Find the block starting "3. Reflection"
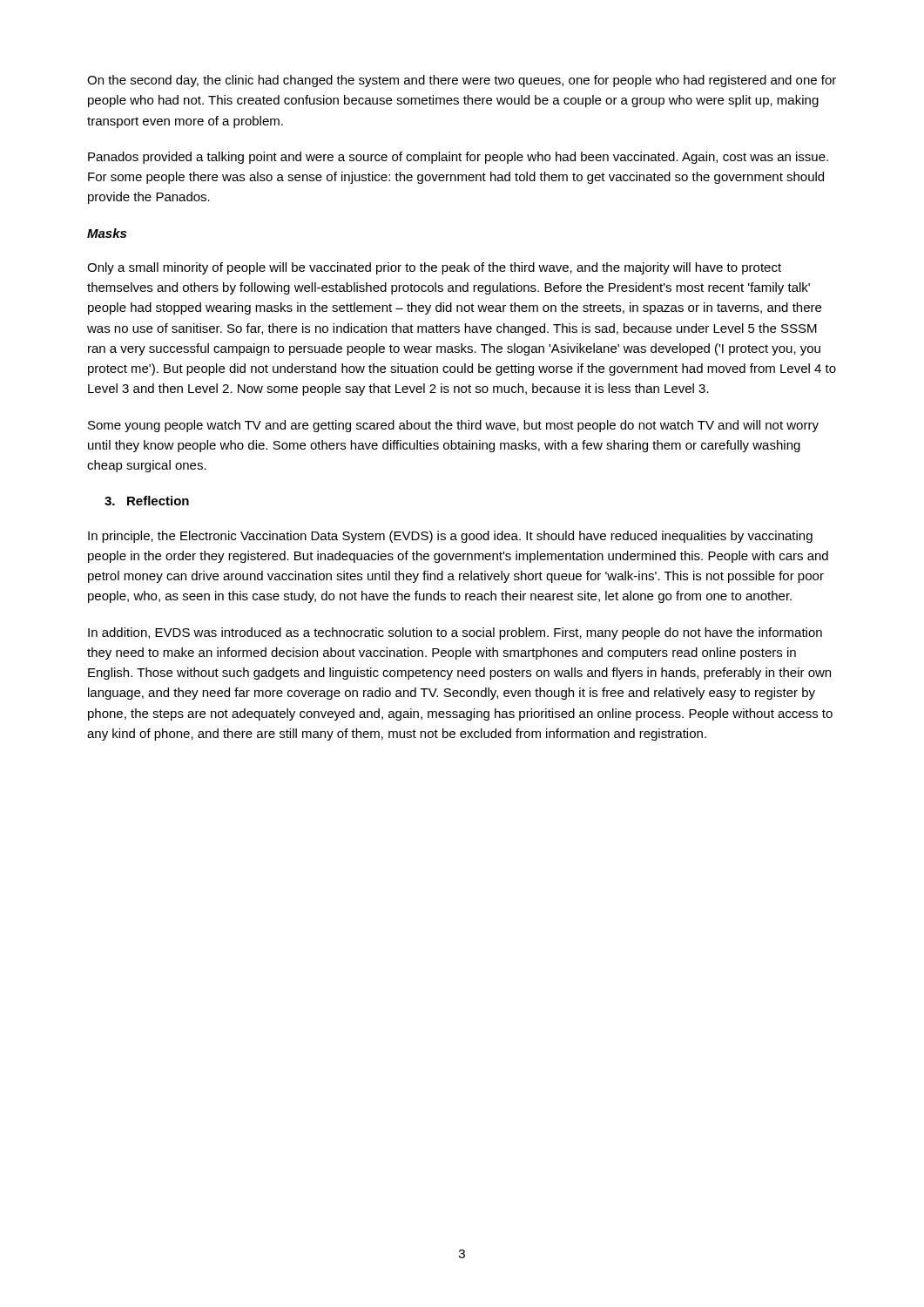The height and width of the screenshot is (1307, 924). [147, 501]
